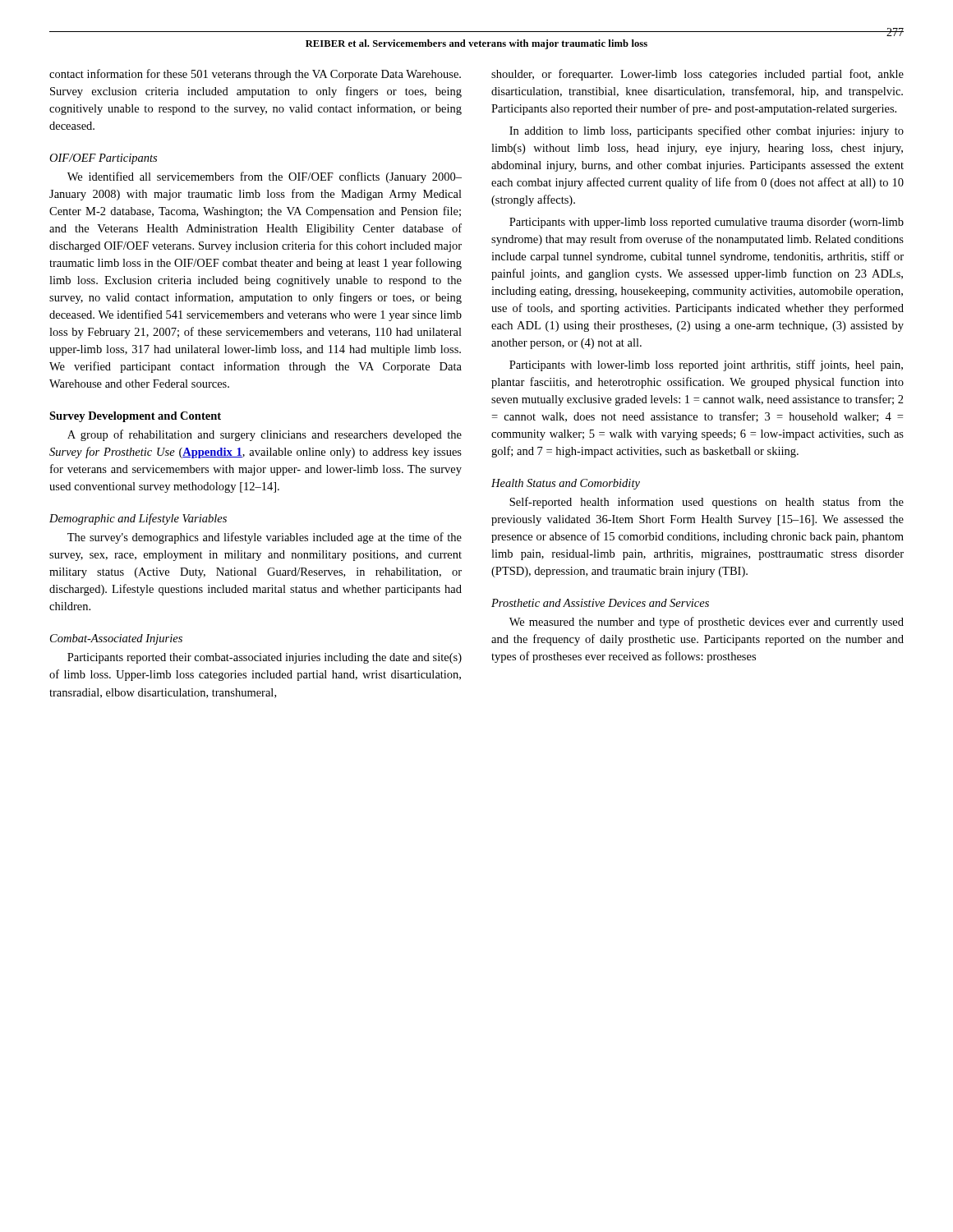
Task: Locate the block starting "Combat-Associated Injuries"
Action: 116,639
